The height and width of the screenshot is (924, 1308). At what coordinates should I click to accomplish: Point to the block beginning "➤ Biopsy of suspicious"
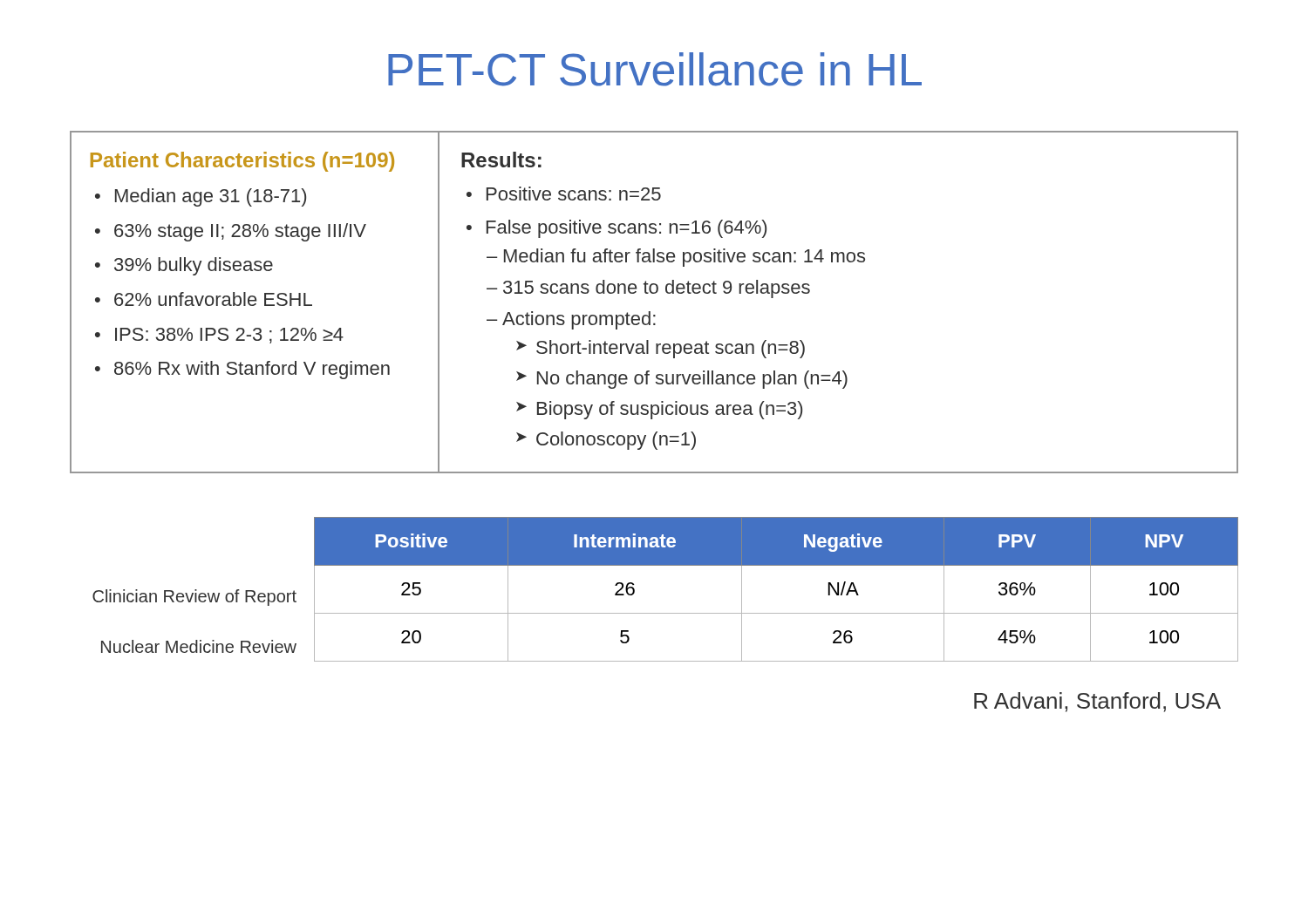tap(659, 407)
